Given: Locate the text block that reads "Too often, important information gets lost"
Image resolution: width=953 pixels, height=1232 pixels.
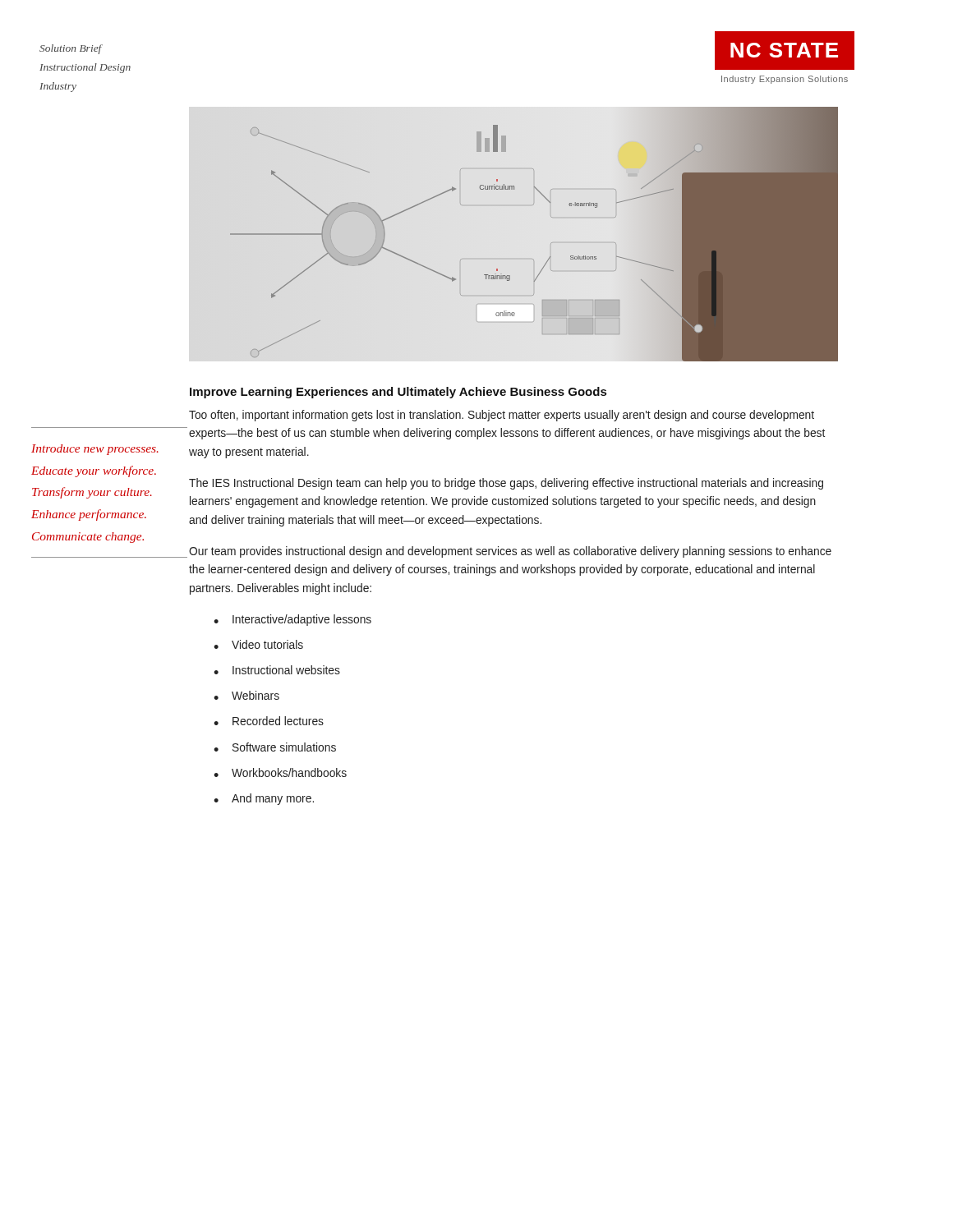Looking at the screenshot, I should [x=507, y=434].
